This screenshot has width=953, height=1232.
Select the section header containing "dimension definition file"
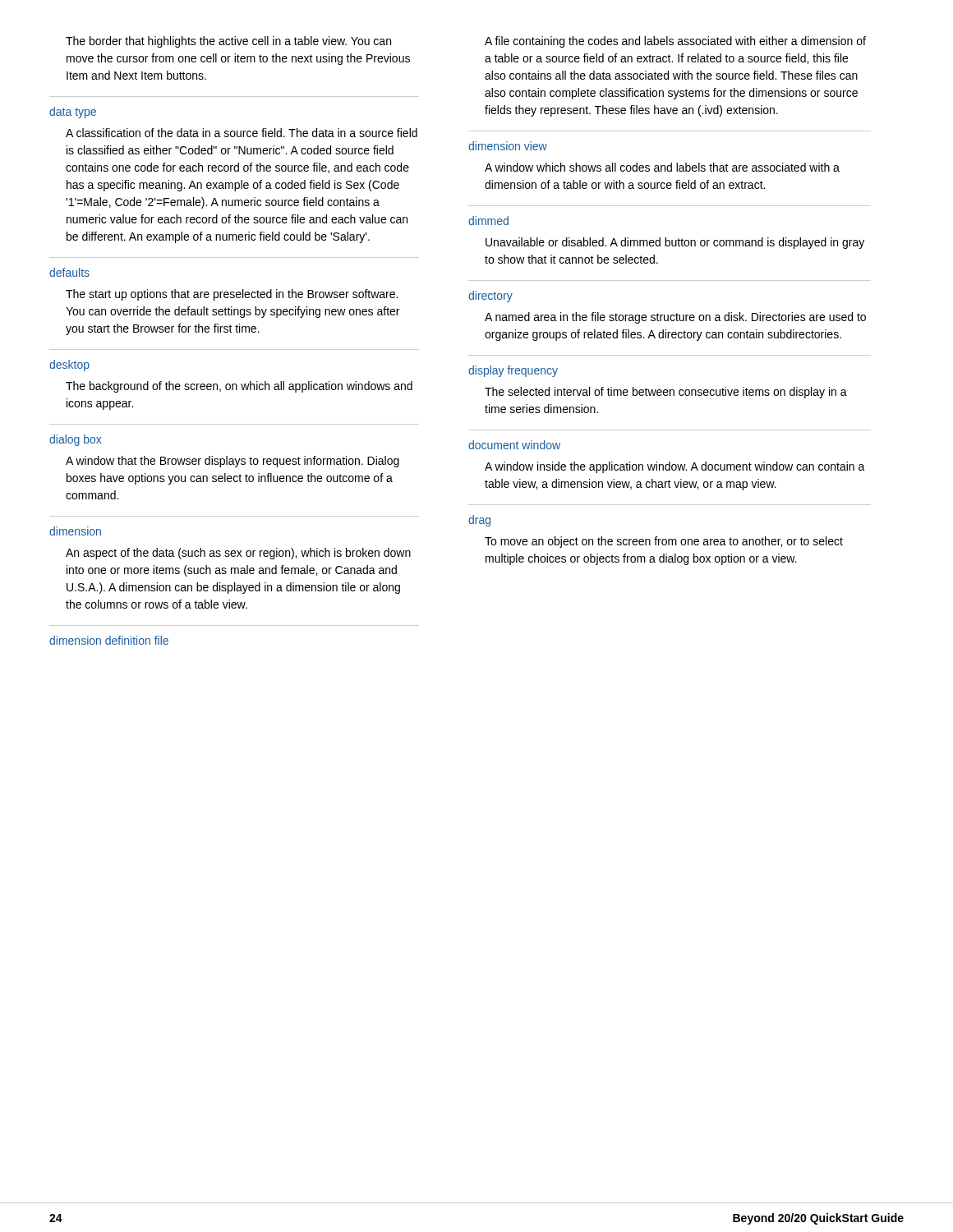(109, 640)
